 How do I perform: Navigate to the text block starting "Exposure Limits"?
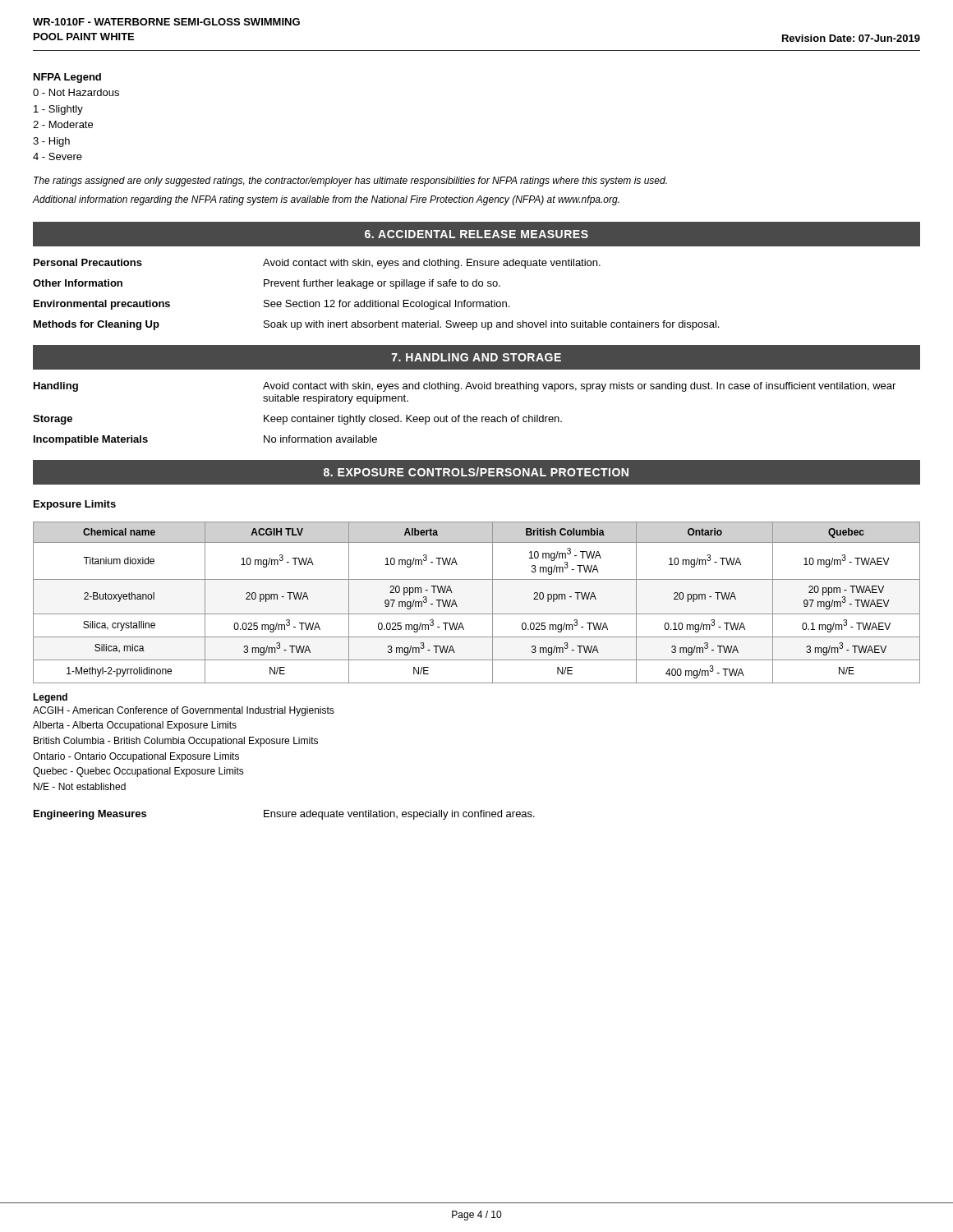click(x=74, y=504)
